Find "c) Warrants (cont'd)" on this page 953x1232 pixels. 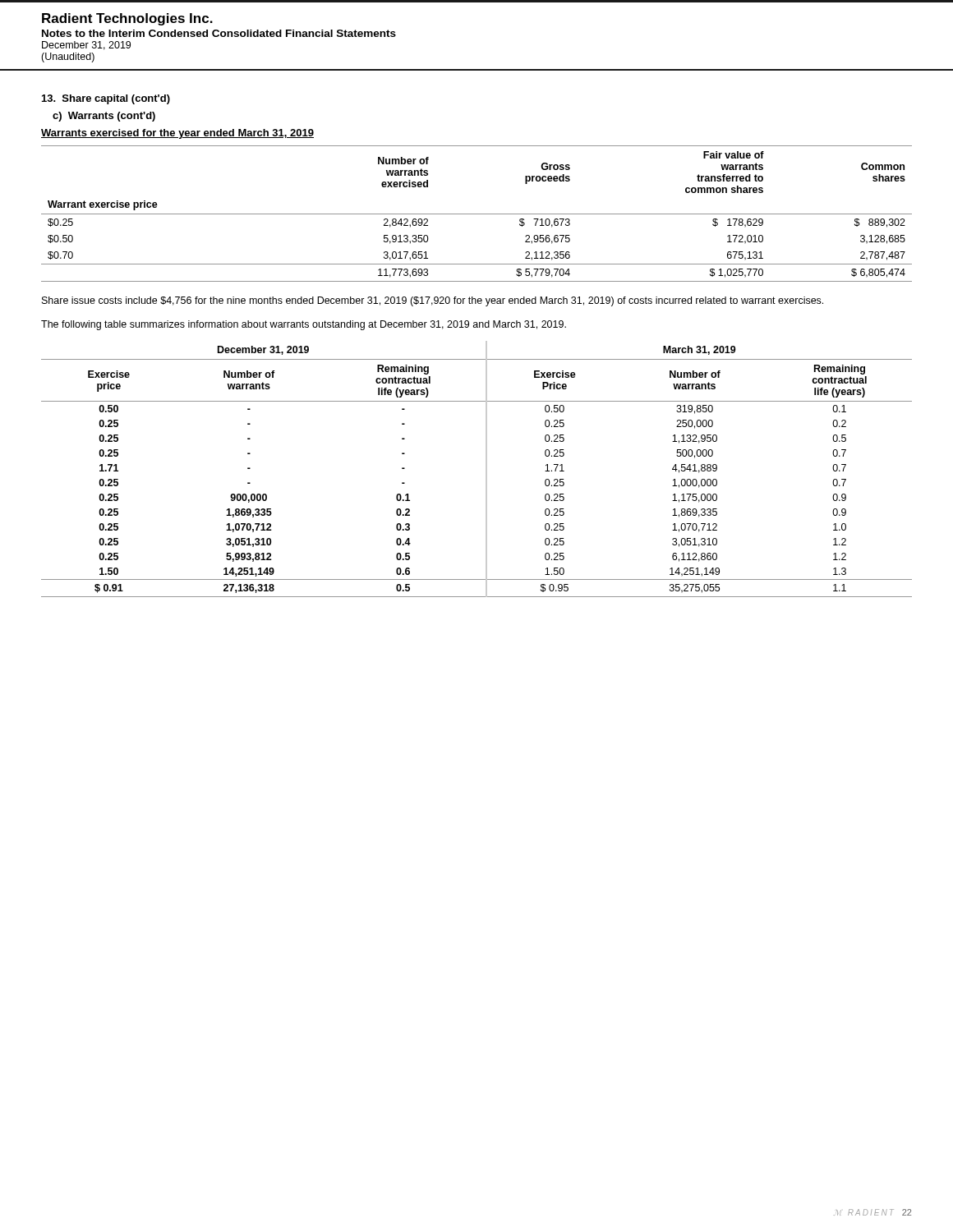(x=104, y=115)
